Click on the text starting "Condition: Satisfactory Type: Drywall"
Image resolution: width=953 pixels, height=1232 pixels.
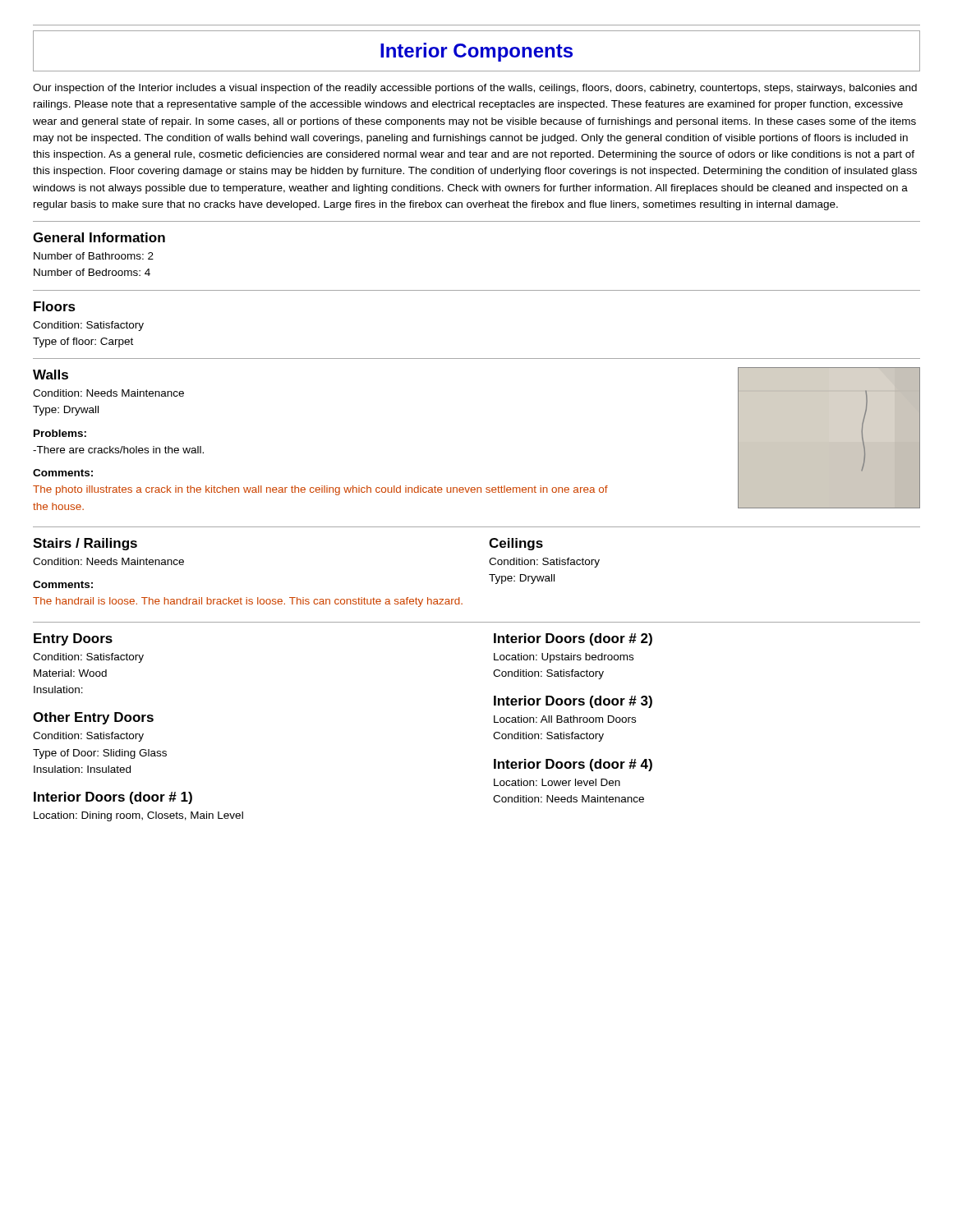[544, 569]
